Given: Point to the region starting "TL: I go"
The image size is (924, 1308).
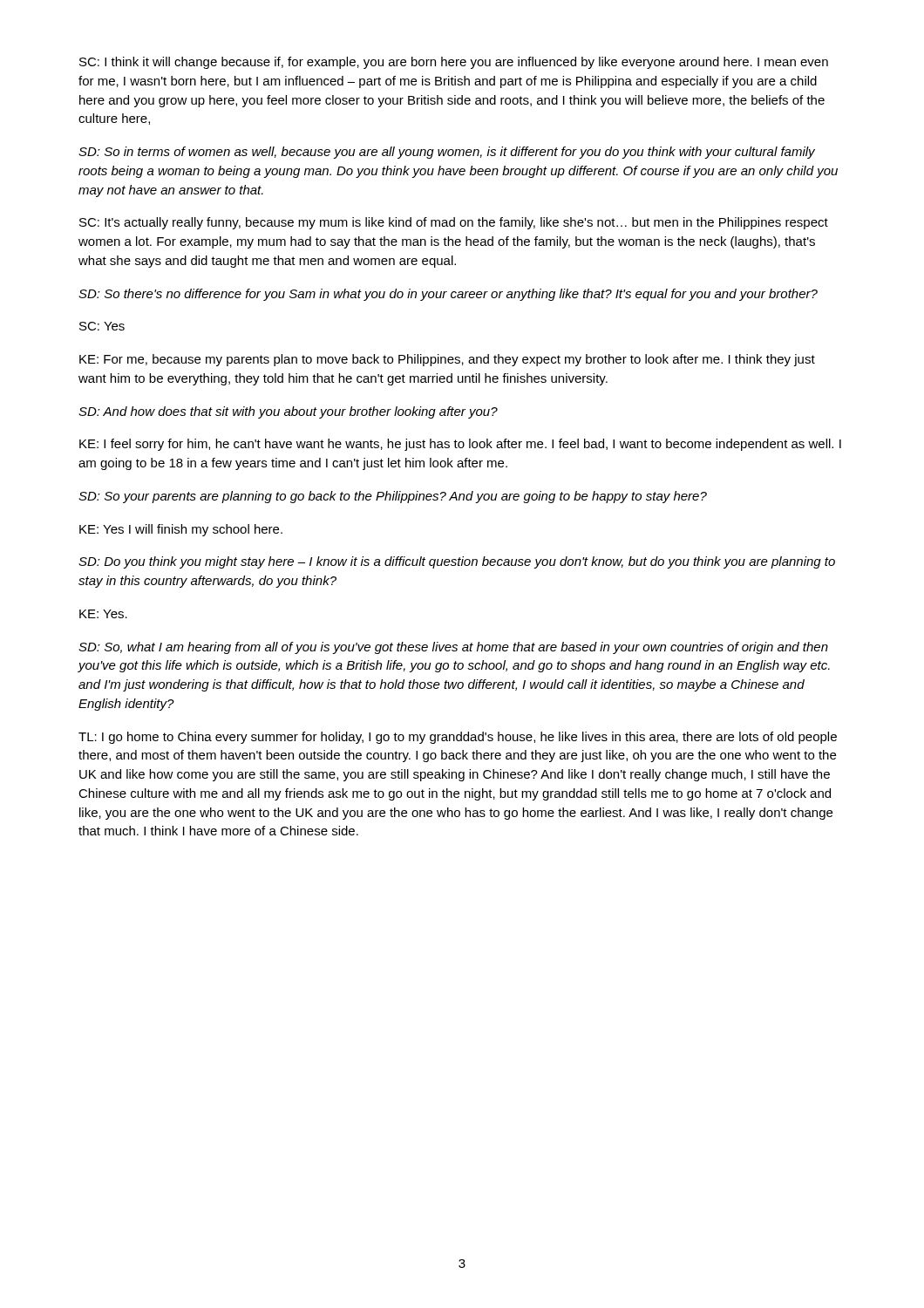Looking at the screenshot, I should pyautogui.click(x=458, y=783).
